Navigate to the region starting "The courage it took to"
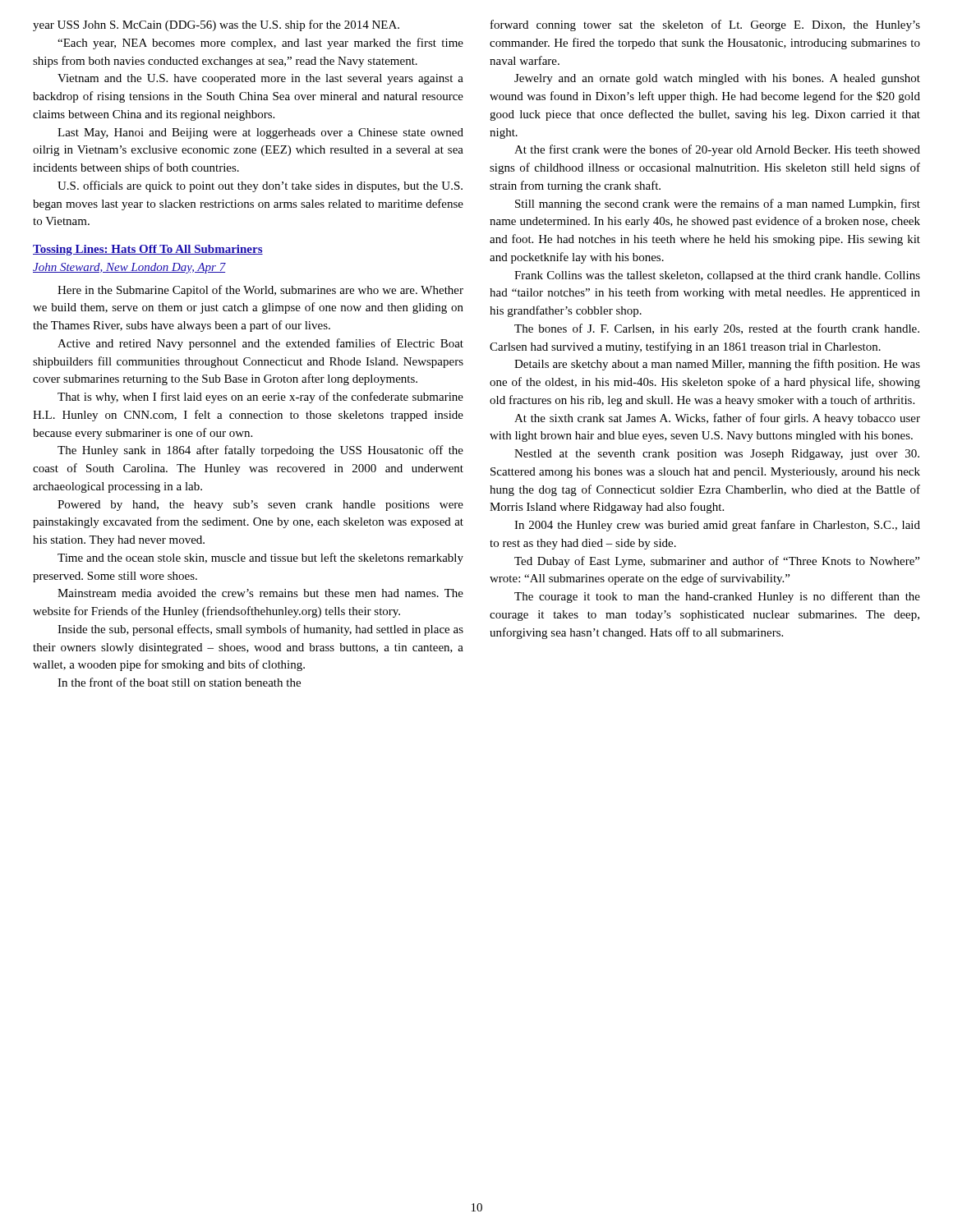The width and height of the screenshot is (953, 1232). tap(705, 615)
